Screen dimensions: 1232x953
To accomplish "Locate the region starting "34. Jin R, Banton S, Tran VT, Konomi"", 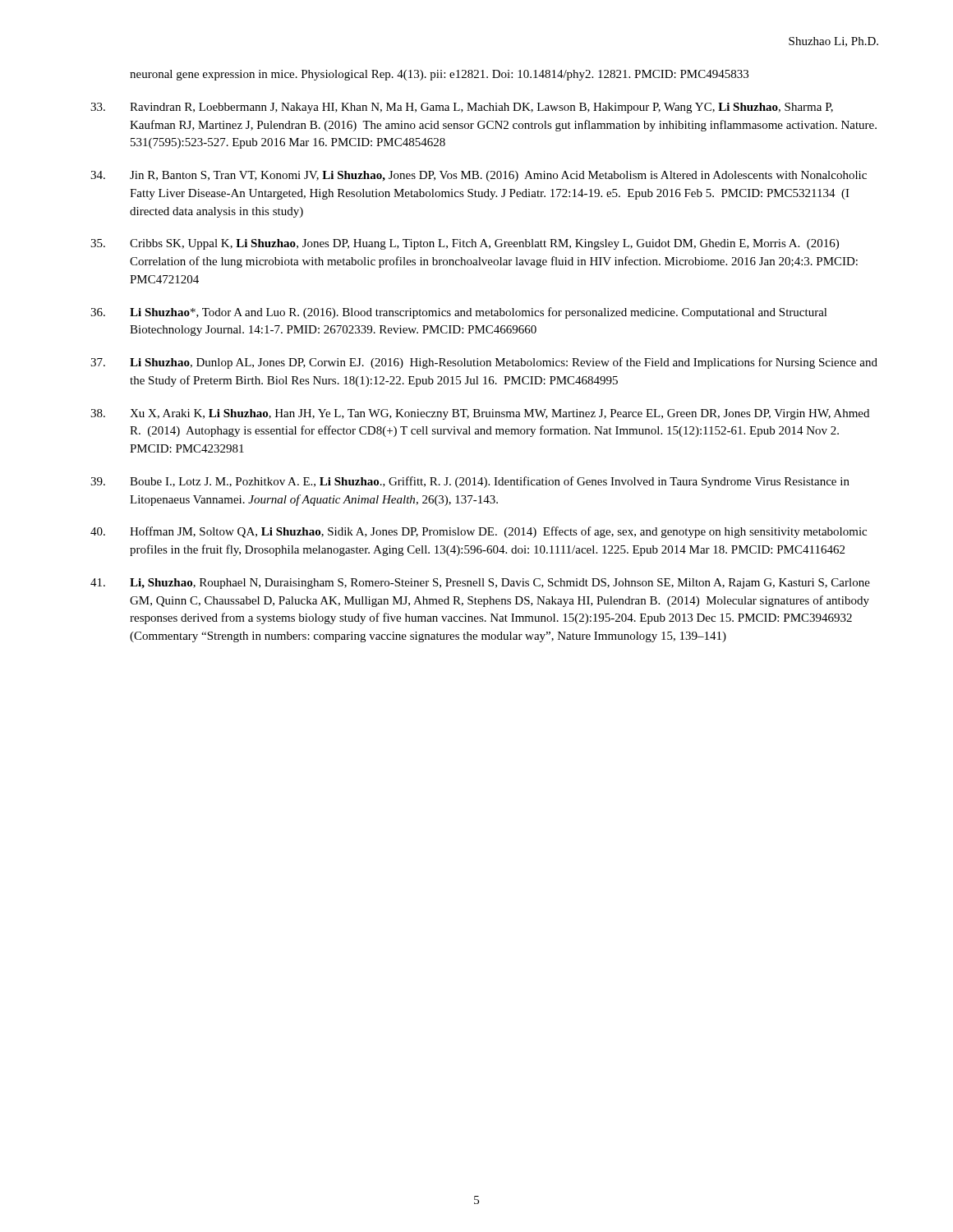I will [x=485, y=193].
